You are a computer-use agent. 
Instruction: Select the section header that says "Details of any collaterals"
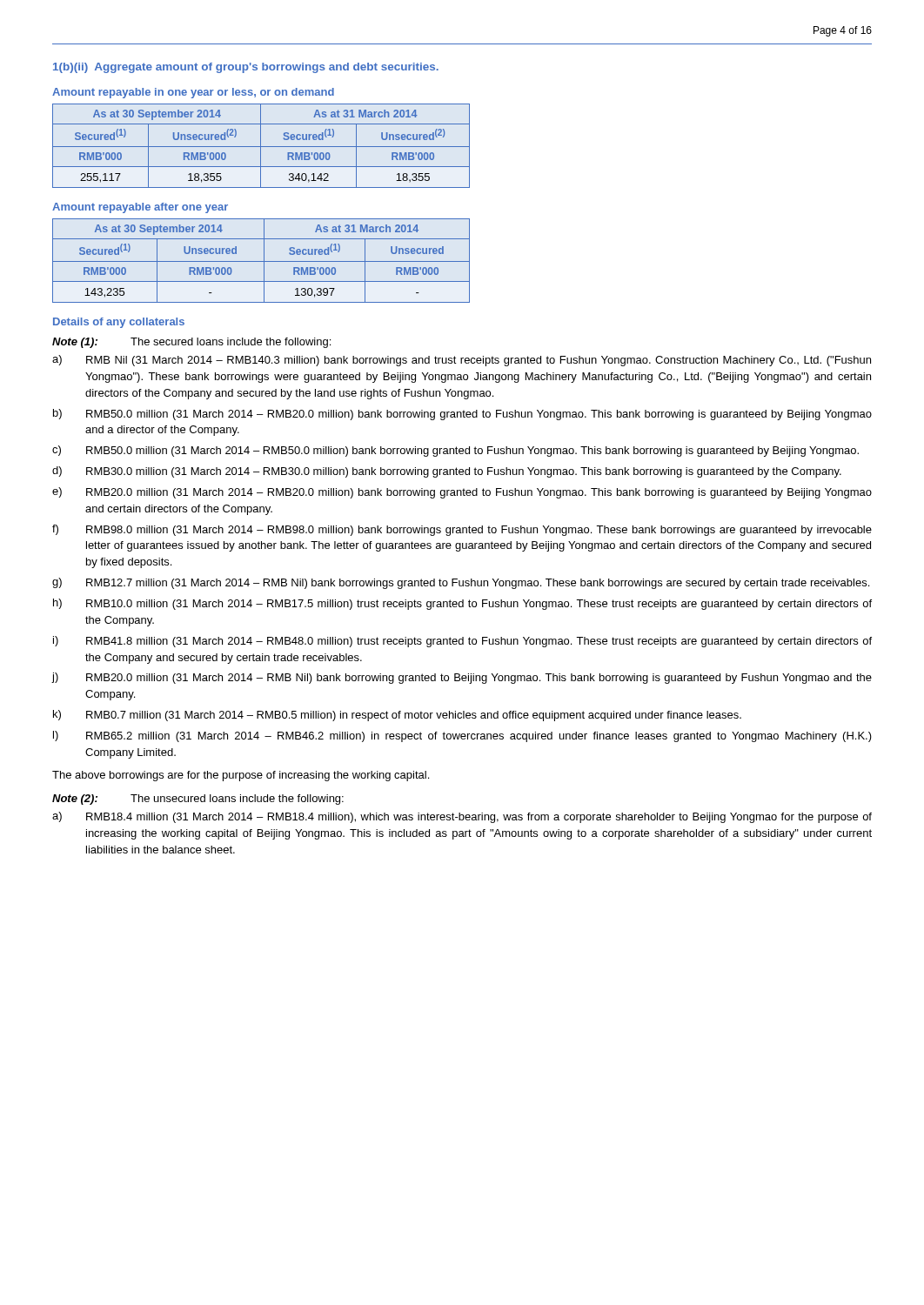coord(119,323)
